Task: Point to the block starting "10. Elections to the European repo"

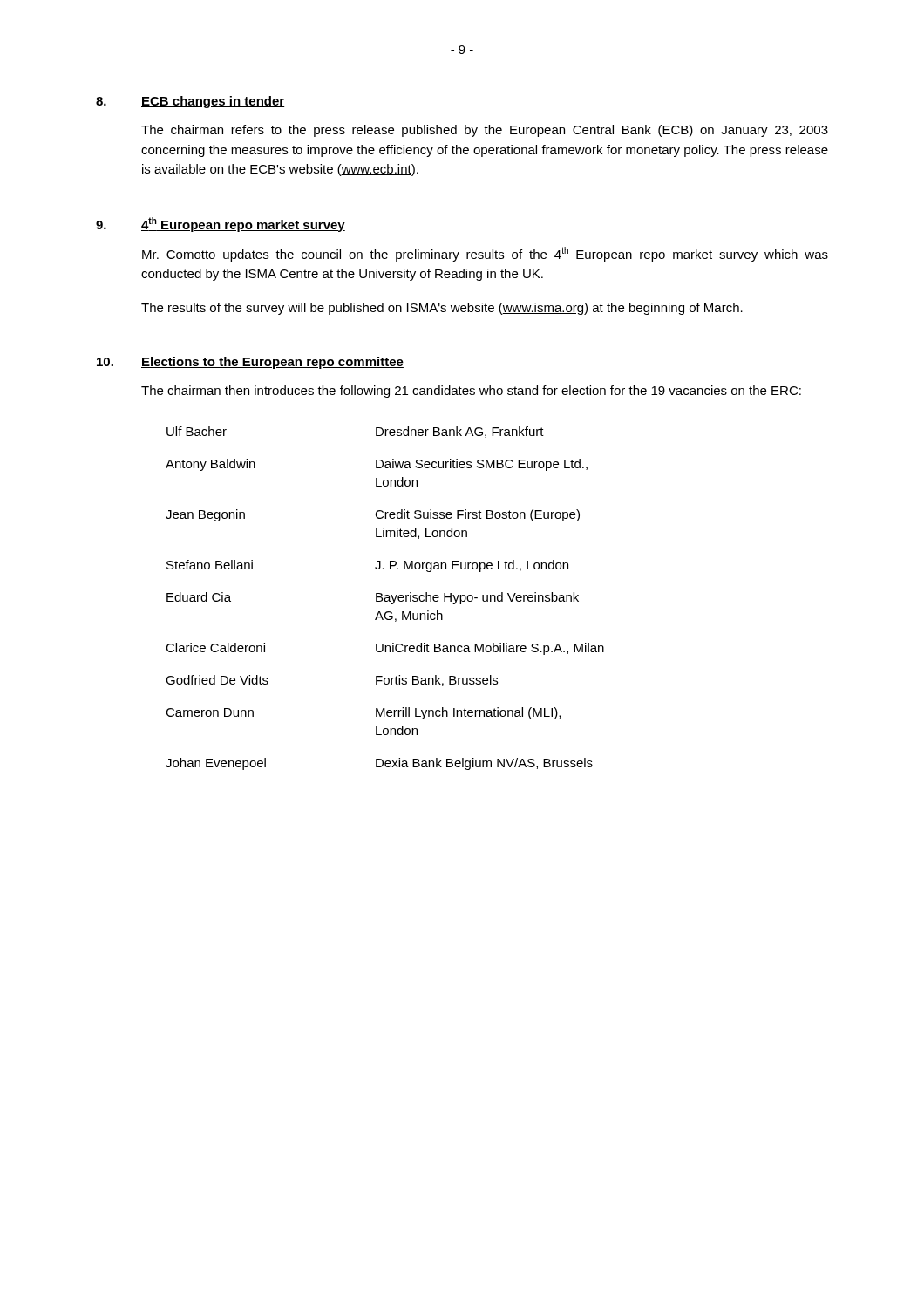Action: pos(250,361)
